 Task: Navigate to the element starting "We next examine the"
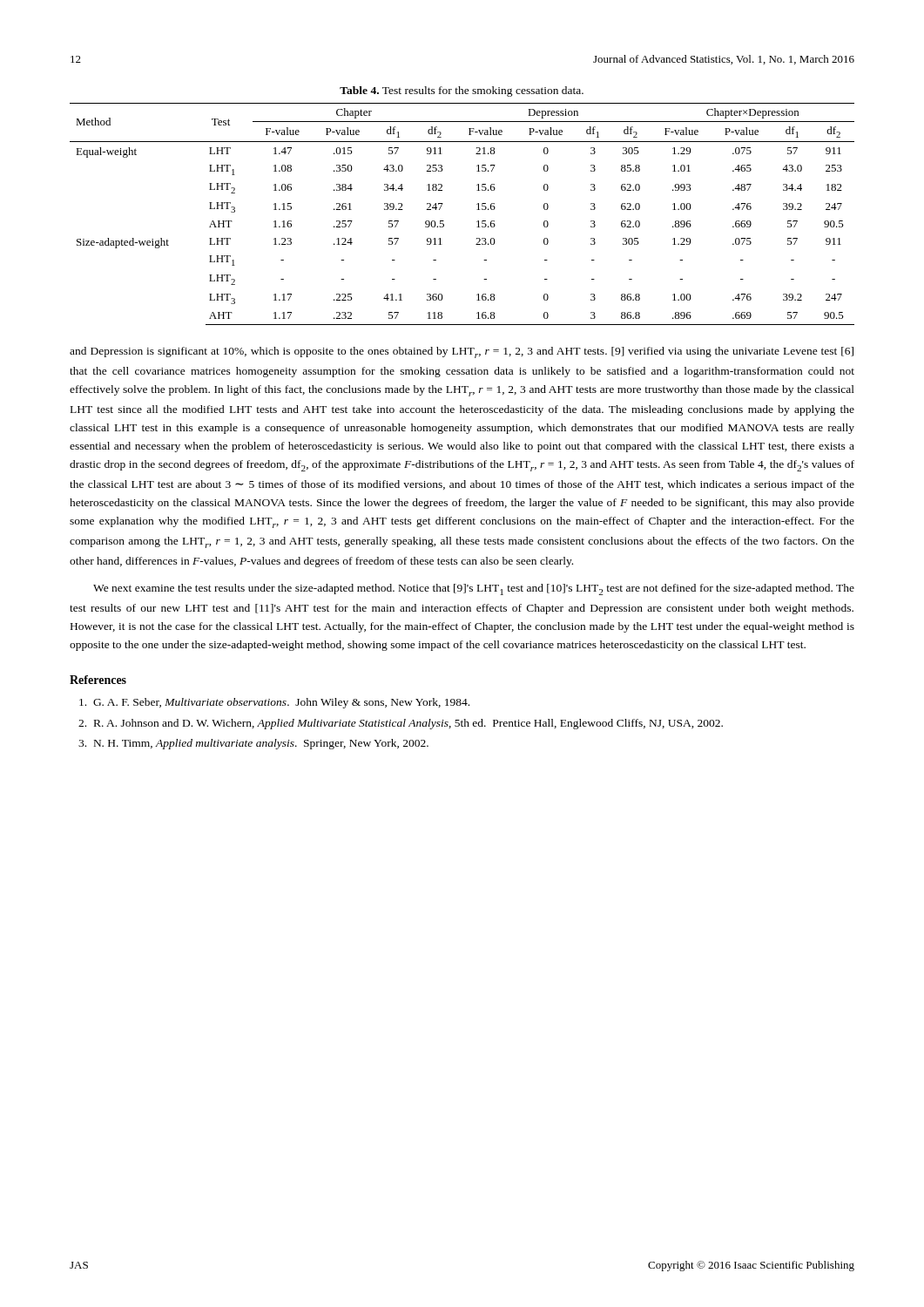(x=462, y=616)
